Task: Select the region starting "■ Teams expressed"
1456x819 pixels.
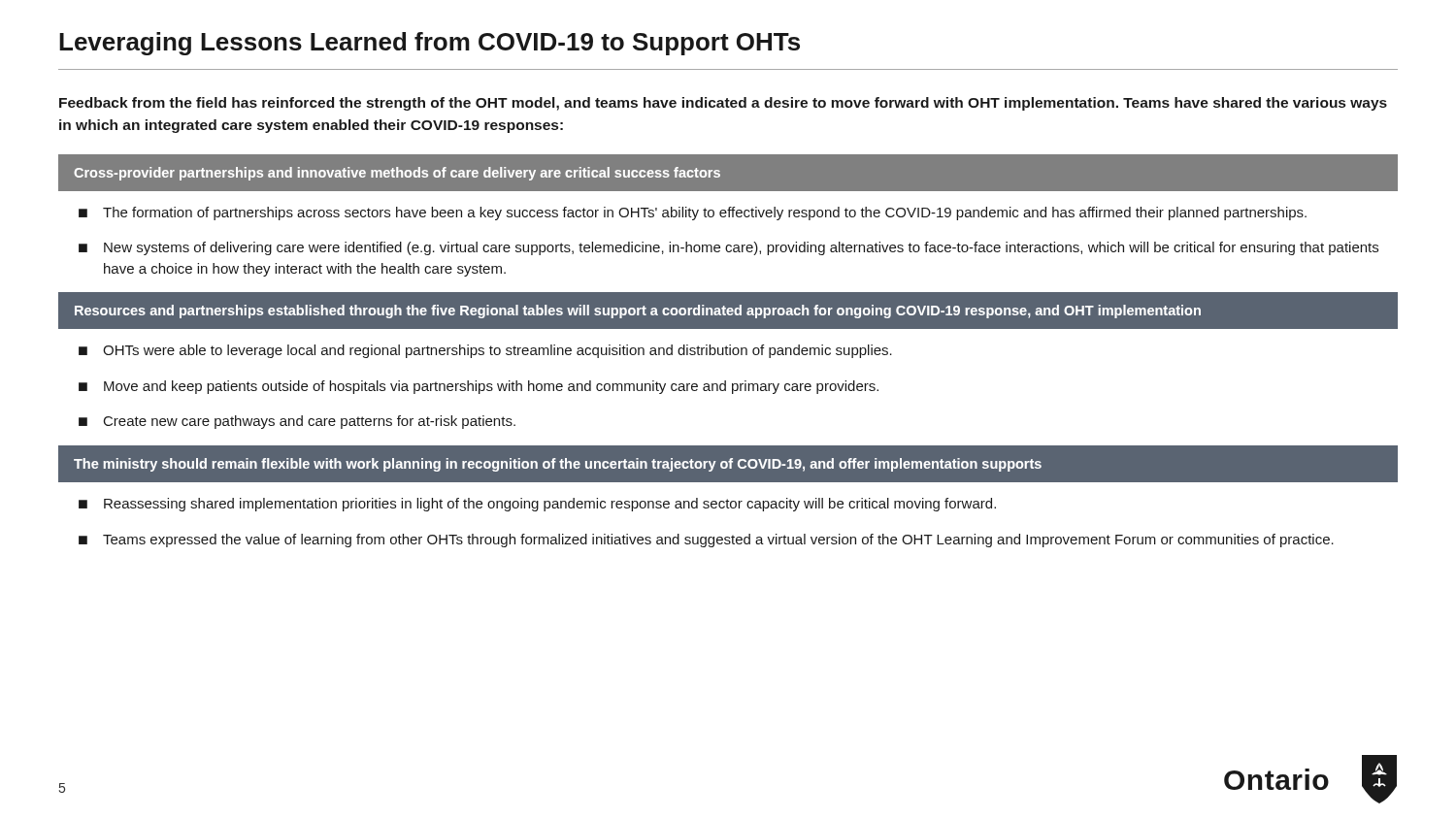Action: 738,540
